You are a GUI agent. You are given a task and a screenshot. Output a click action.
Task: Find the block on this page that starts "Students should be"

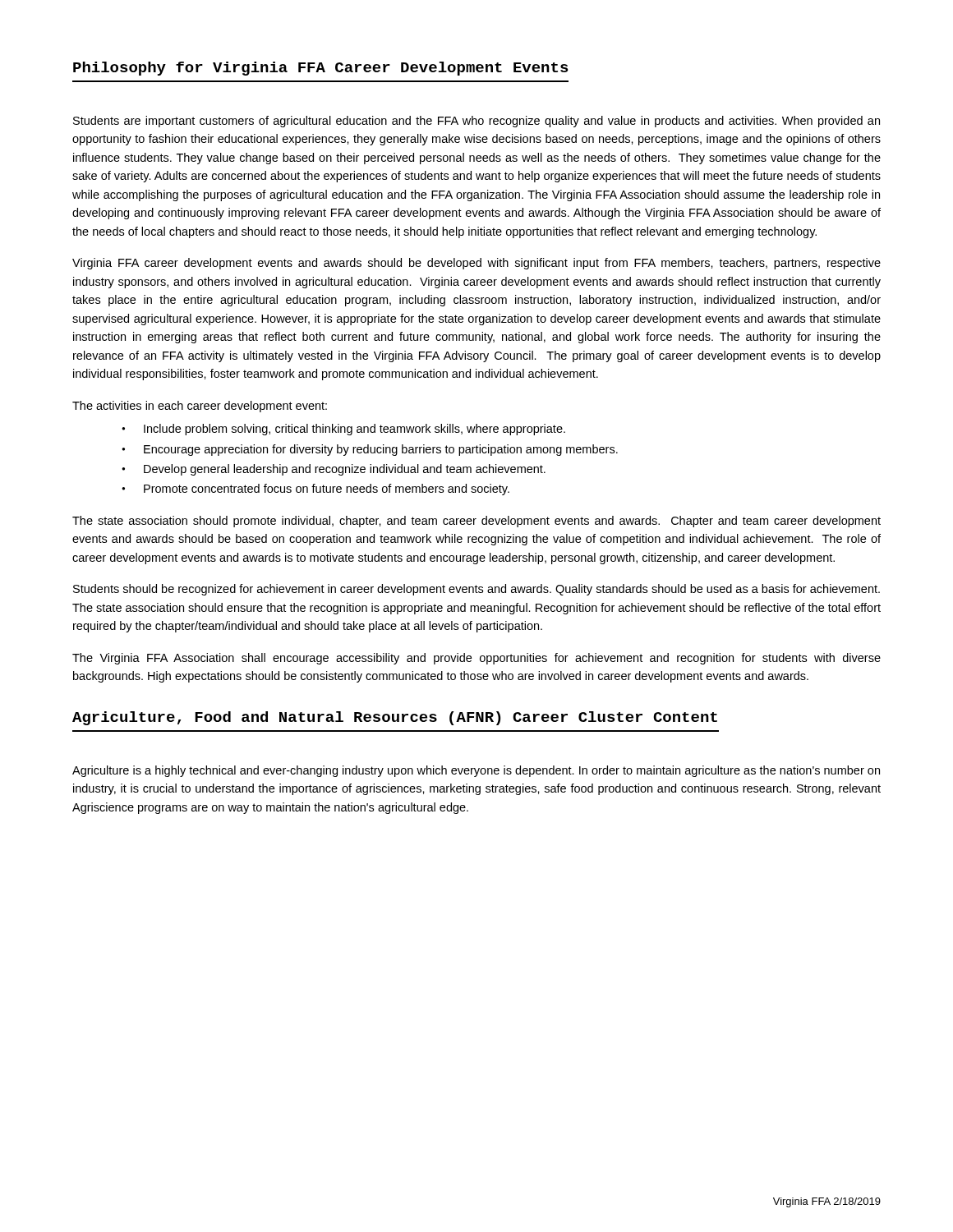click(x=476, y=608)
